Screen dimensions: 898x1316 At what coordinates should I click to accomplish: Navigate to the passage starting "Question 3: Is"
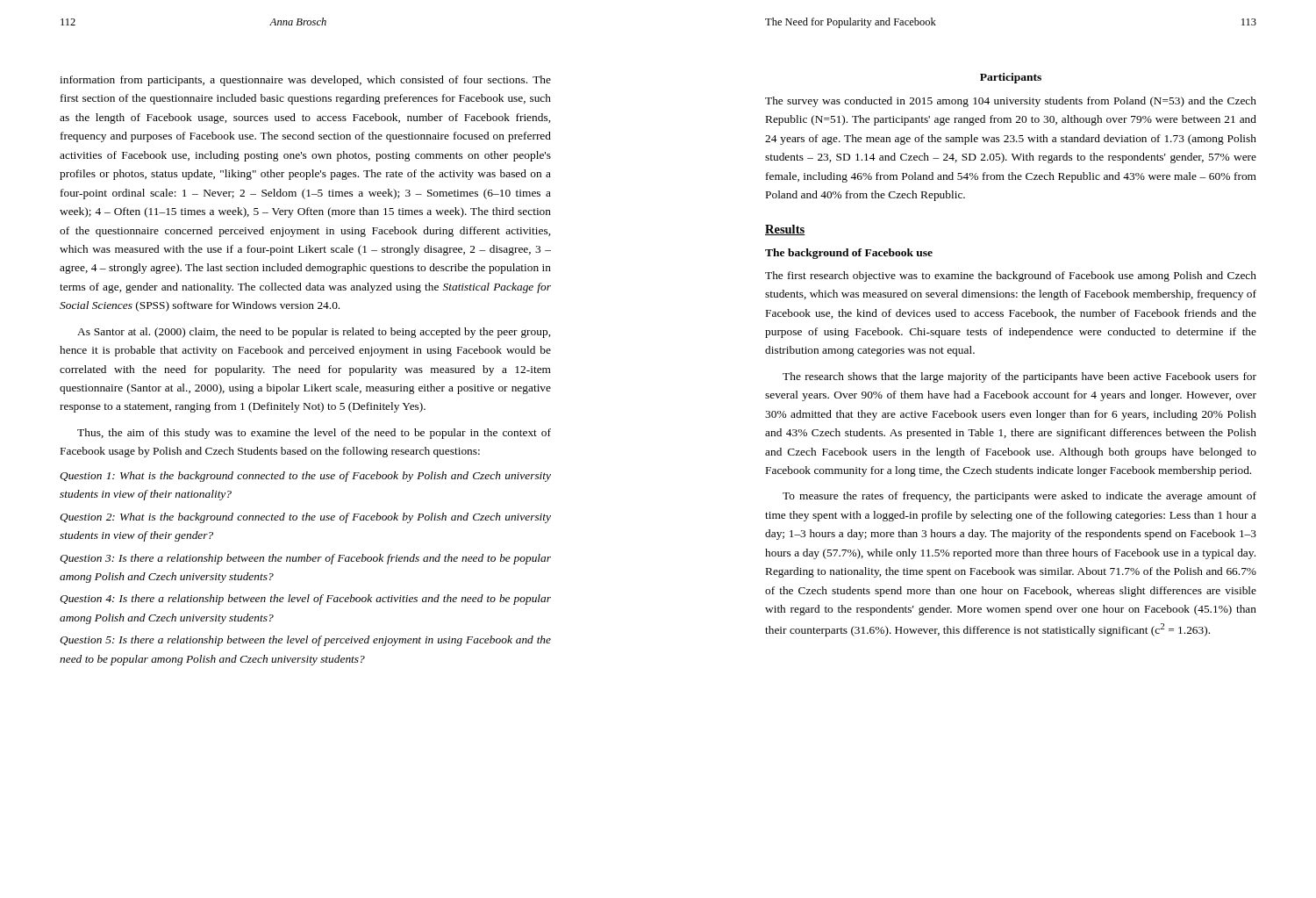pos(305,567)
